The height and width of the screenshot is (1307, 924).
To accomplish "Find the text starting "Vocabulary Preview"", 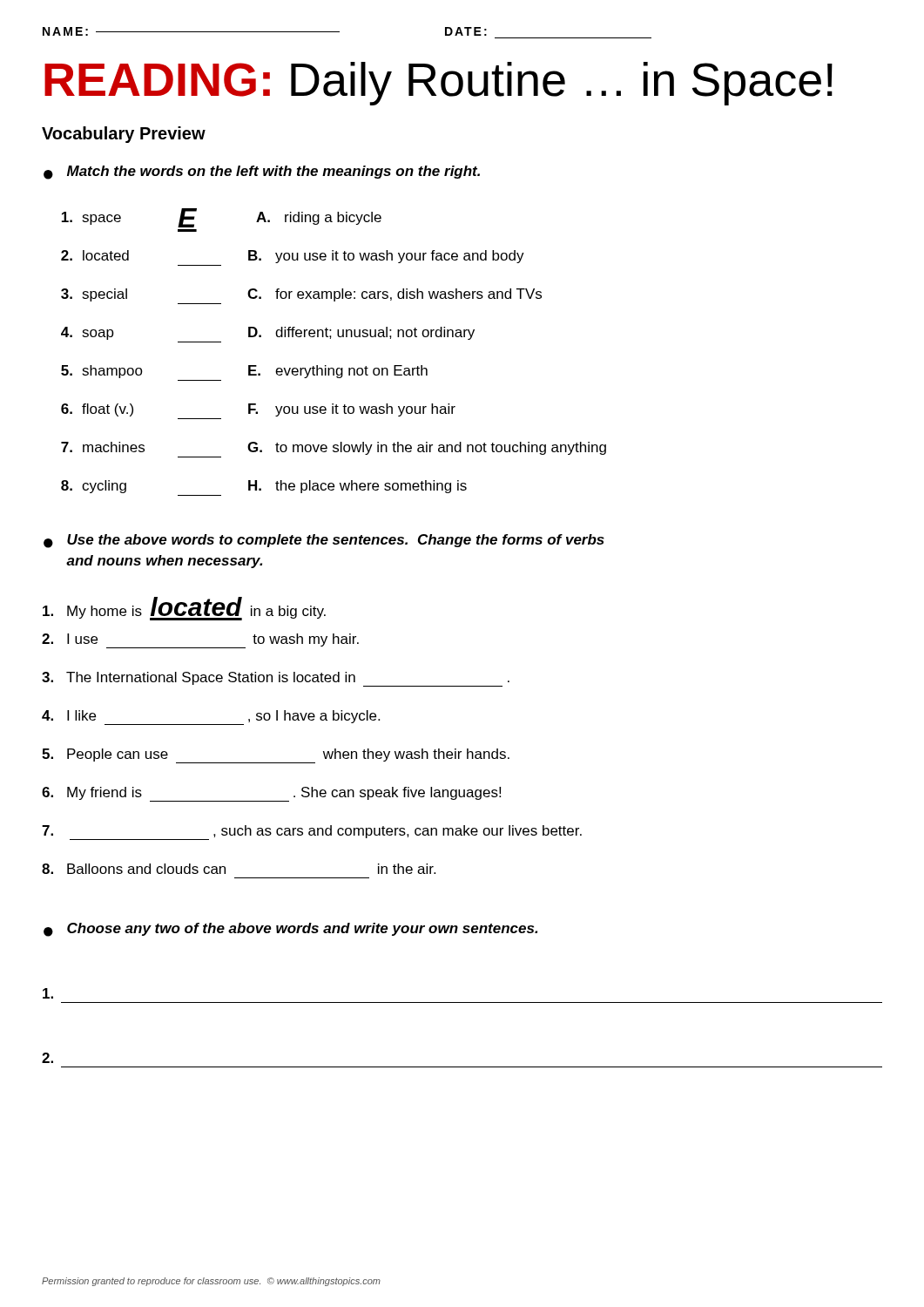I will click(x=123, y=133).
